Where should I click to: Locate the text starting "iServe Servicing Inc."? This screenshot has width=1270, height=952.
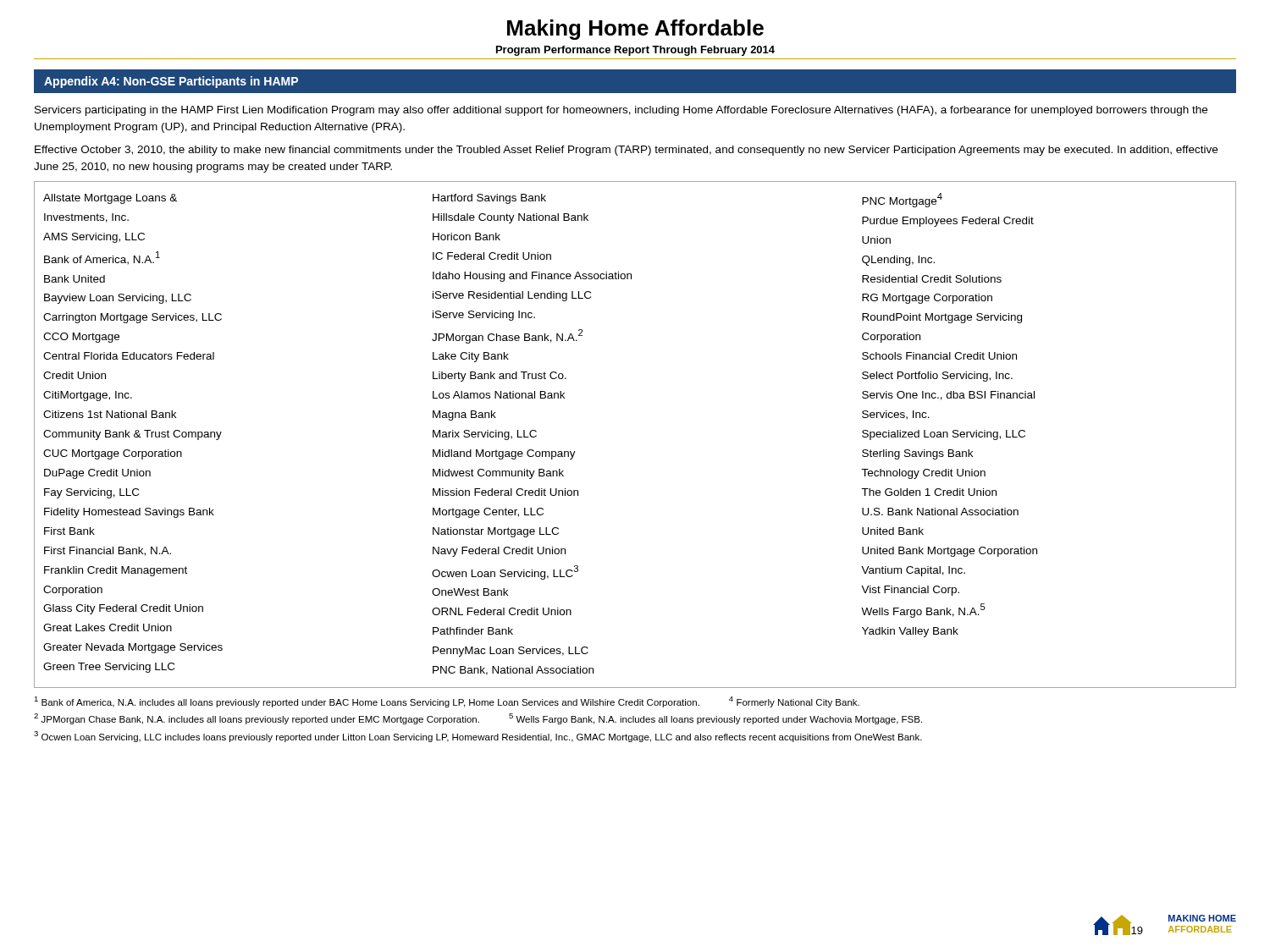pos(484,314)
